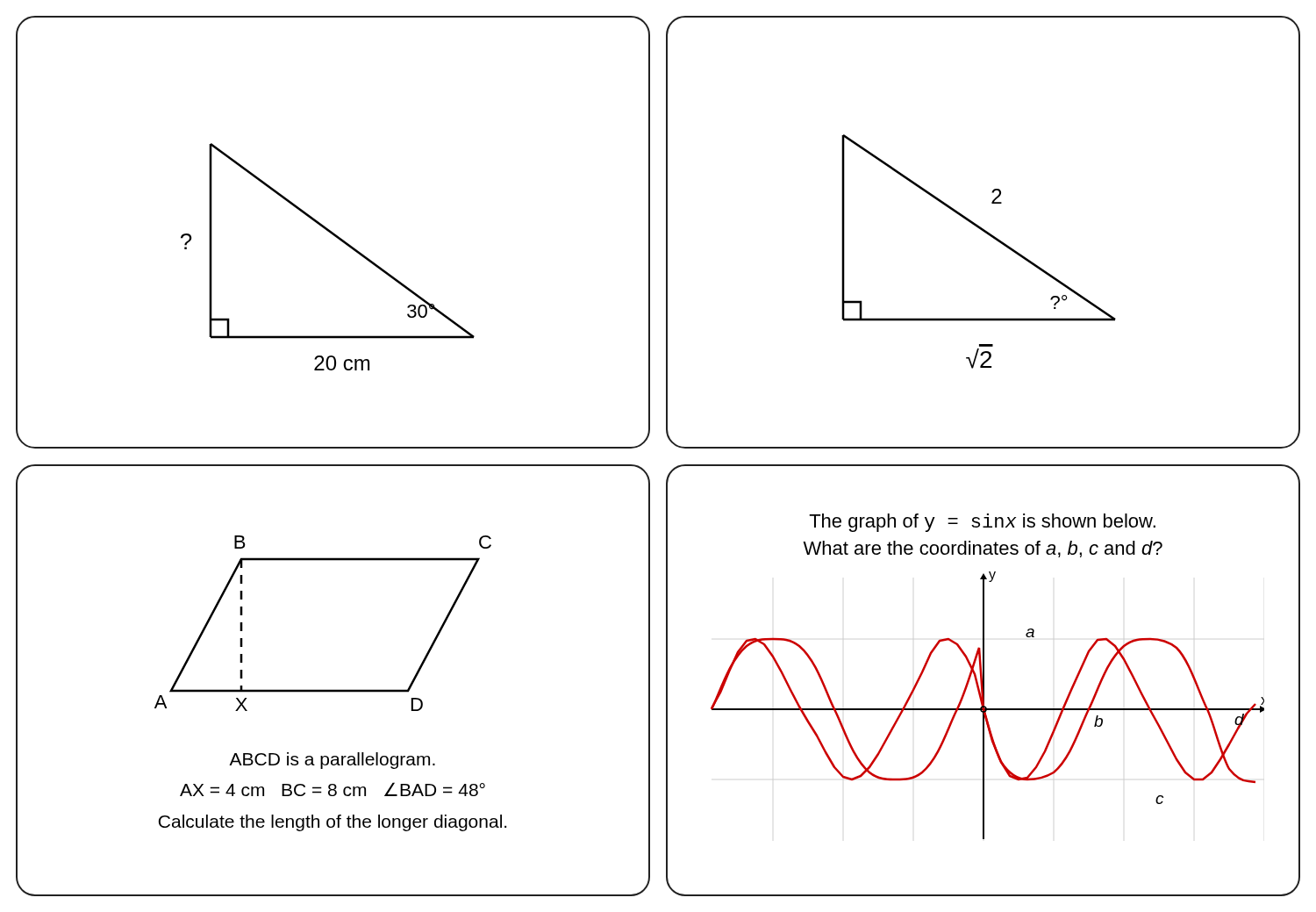Navigate to the region starting "What are the coordinates of"
Viewport: 1316px width, 912px height.
tap(983, 548)
